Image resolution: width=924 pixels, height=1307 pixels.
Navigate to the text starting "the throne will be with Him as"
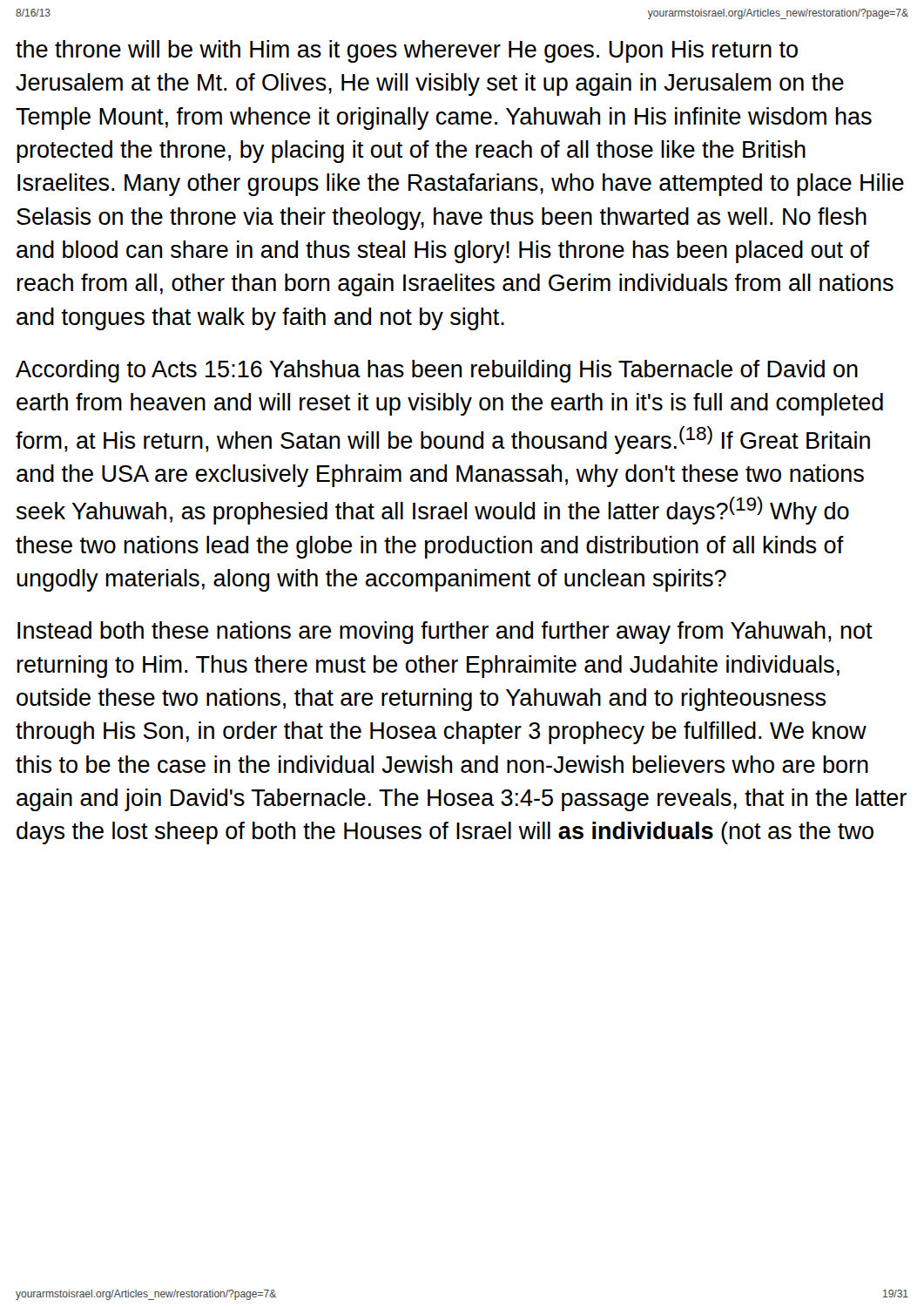(460, 183)
